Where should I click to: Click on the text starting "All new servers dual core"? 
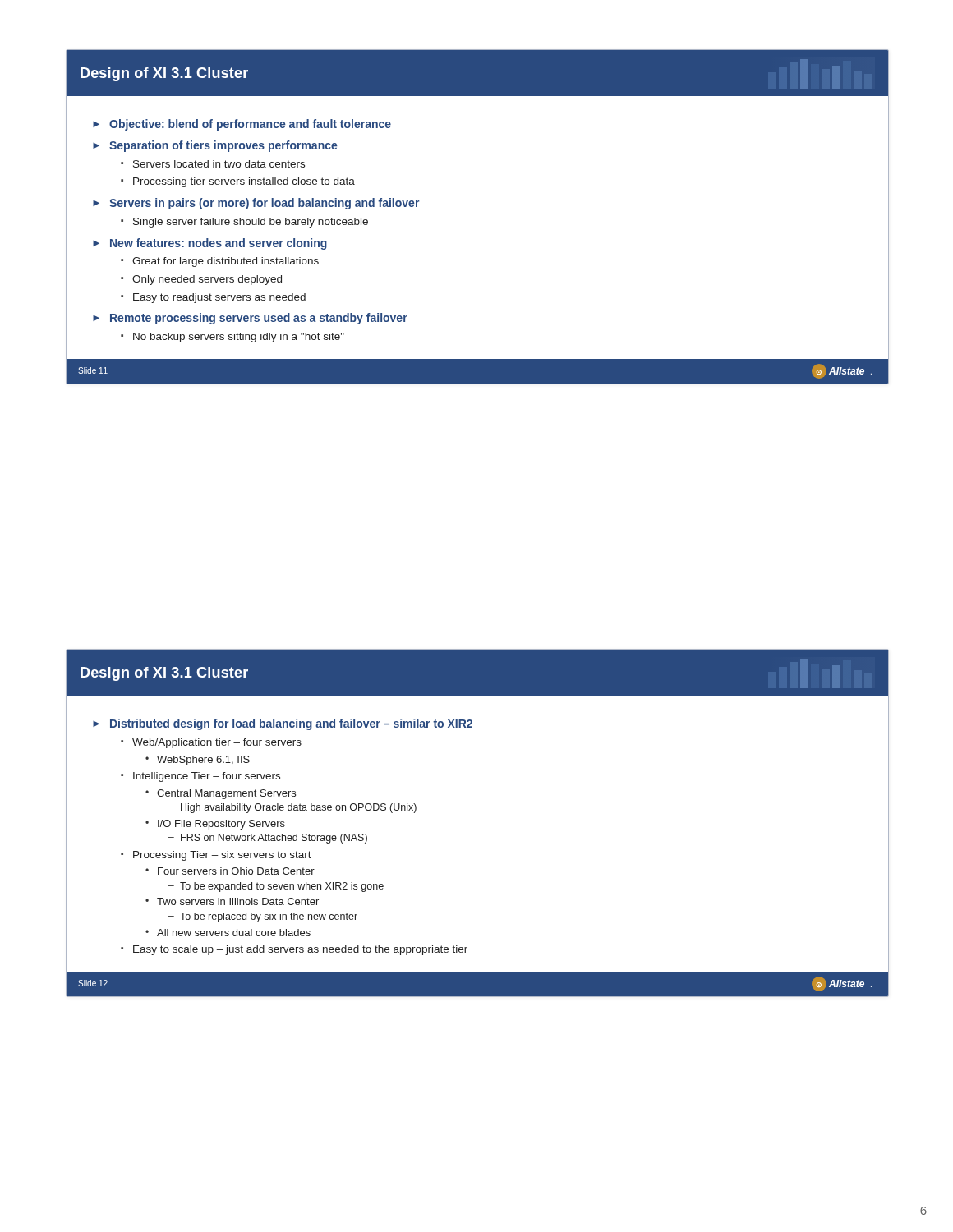(x=234, y=932)
